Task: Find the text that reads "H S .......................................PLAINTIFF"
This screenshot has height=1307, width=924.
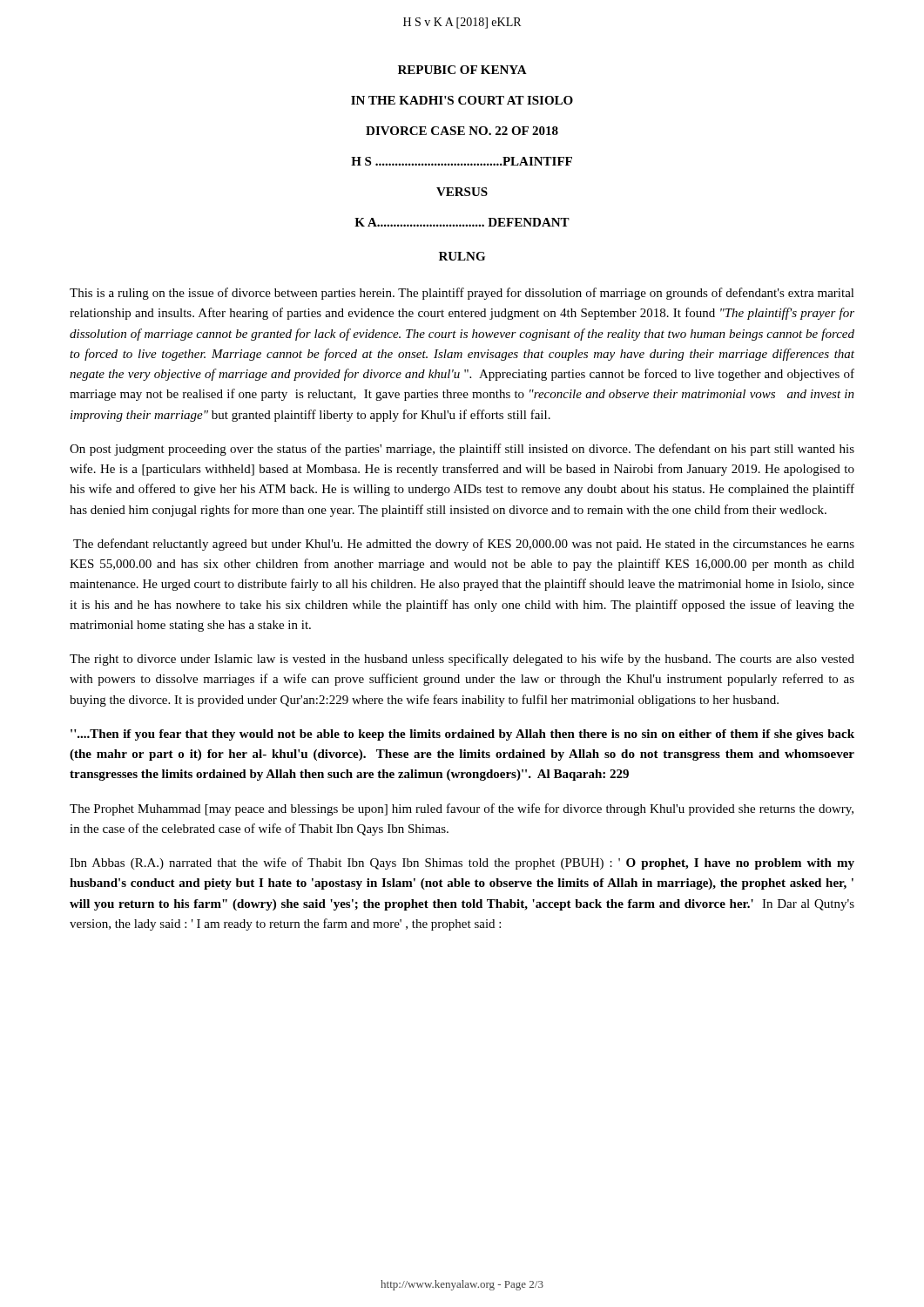Action: [462, 161]
